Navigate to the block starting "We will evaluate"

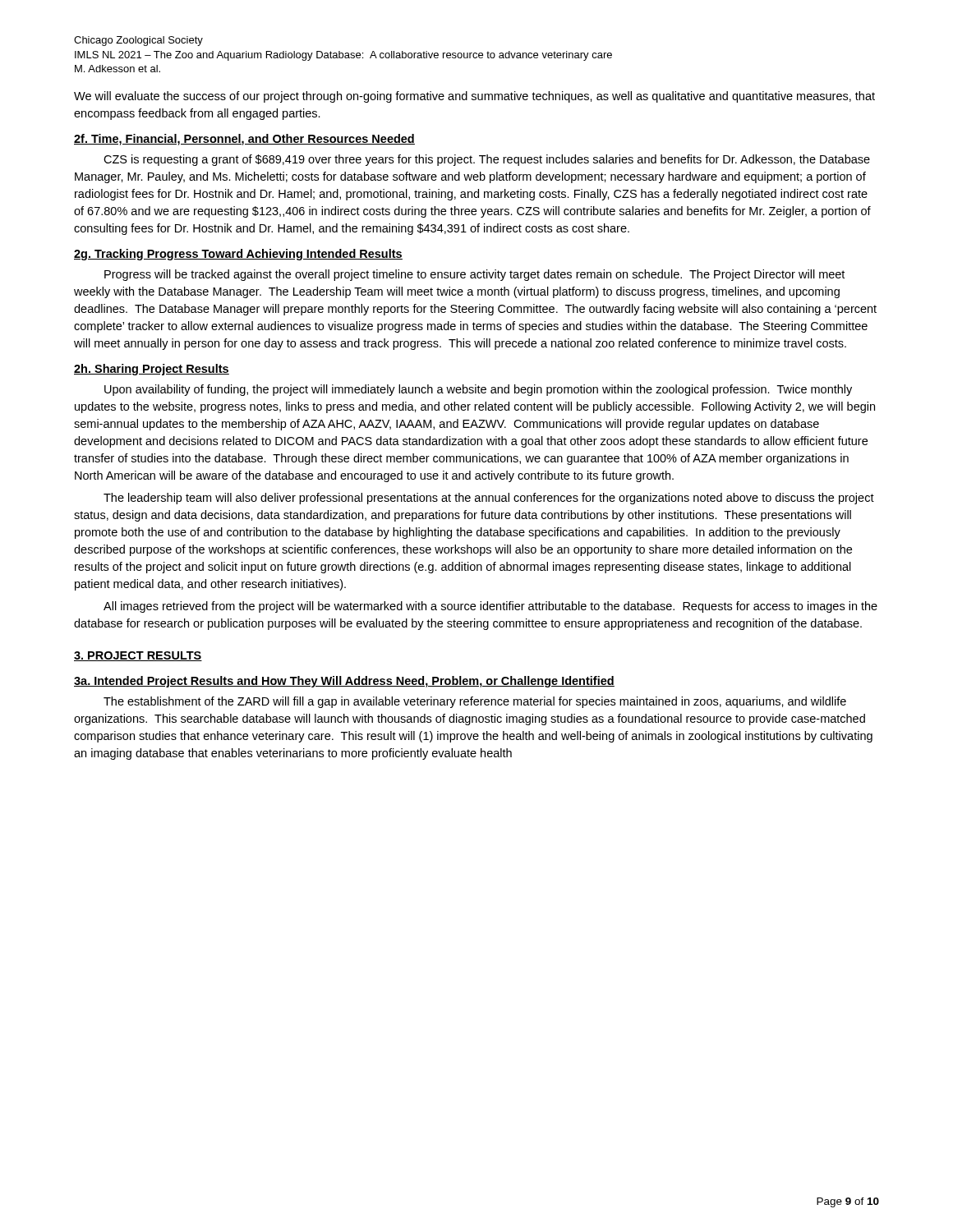coord(476,105)
